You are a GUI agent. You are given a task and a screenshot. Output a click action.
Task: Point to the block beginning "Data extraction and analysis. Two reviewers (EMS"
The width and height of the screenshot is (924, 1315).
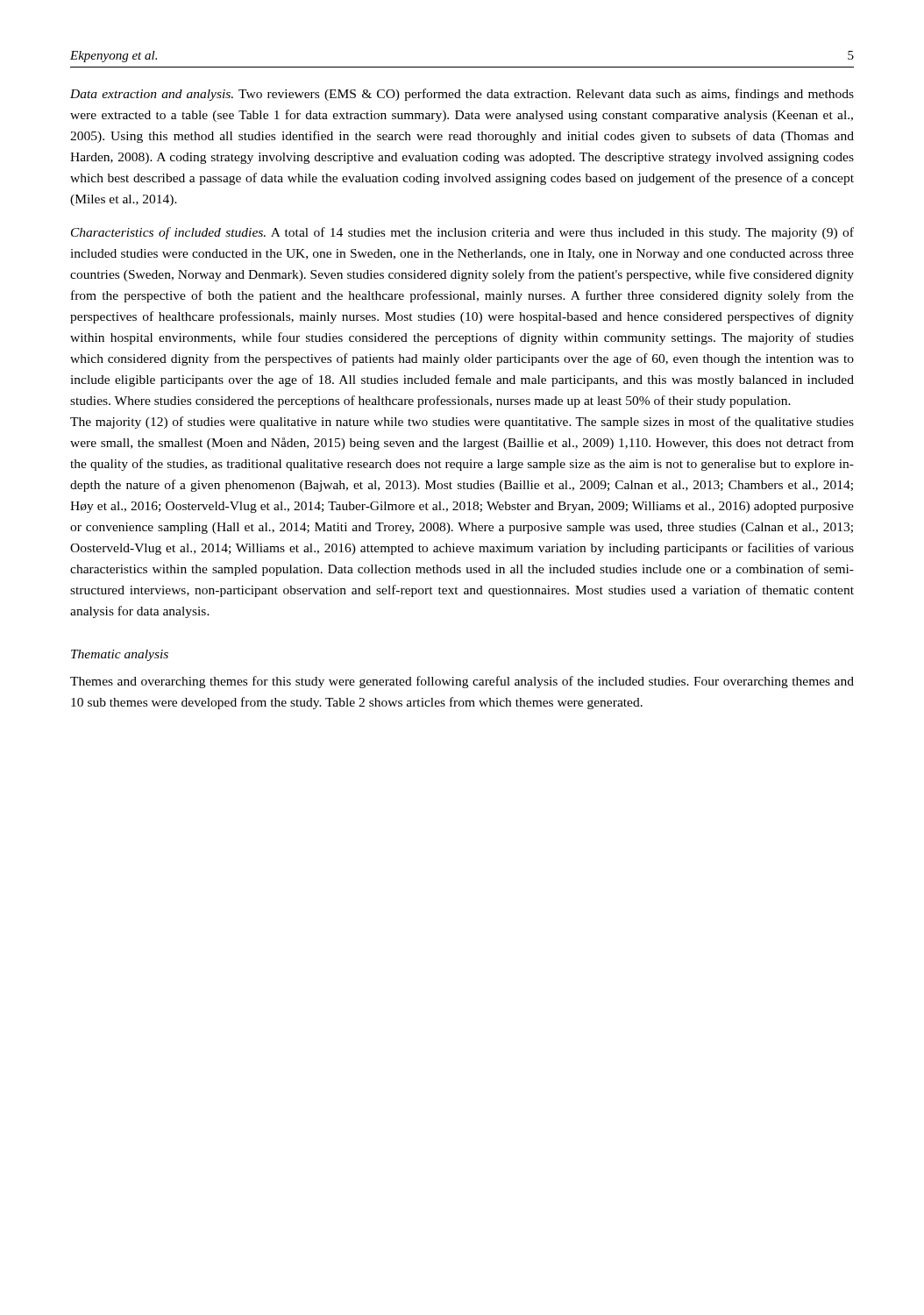point(462,146)
